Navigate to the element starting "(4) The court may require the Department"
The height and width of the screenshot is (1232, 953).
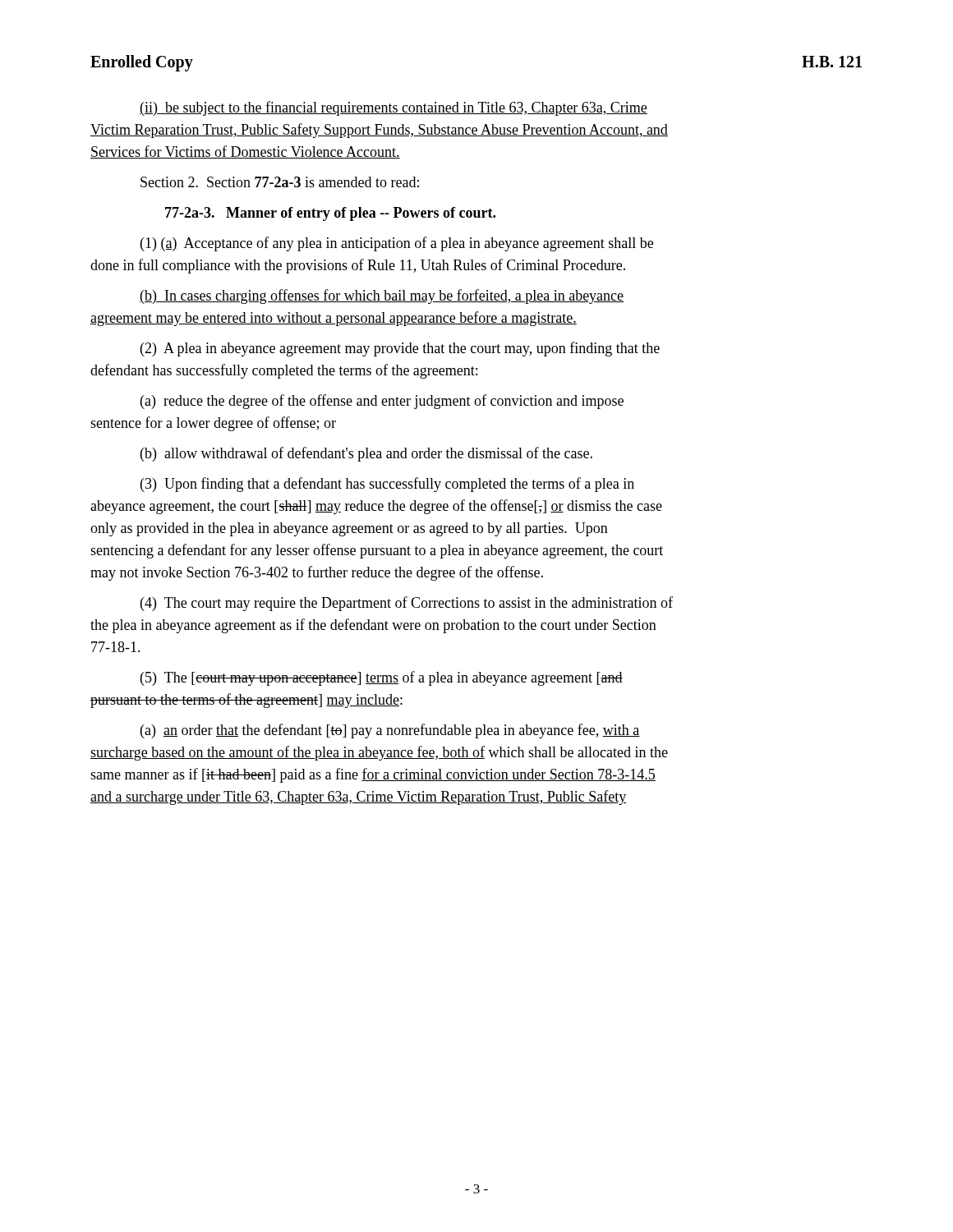(x=476, y=625)
